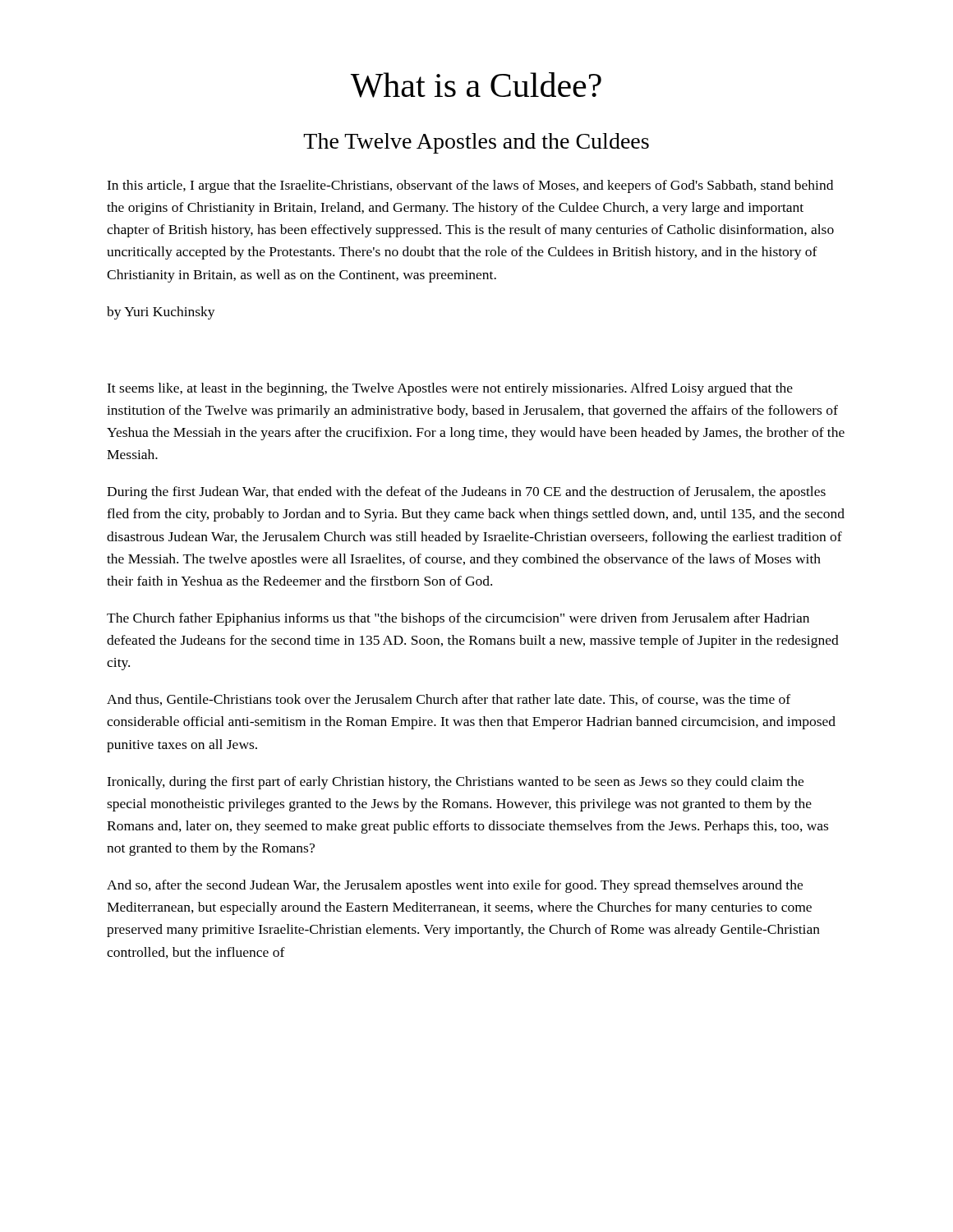Navigate to the block starting "And so, after the second Judean"
Image resolution: width=953 pixels, height=1232 pixels.
click(463, 918)
